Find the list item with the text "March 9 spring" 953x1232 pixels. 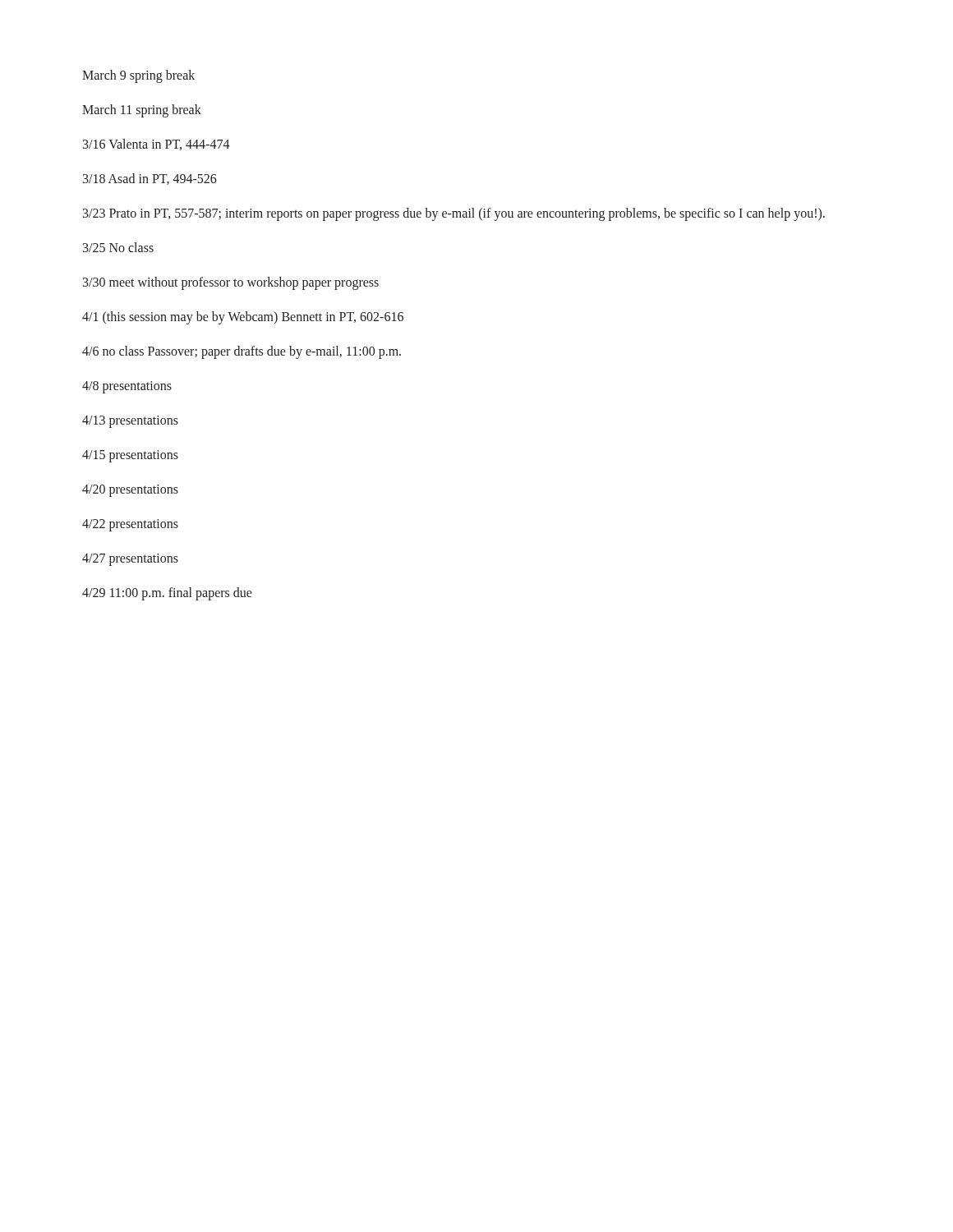click(139, 75)
